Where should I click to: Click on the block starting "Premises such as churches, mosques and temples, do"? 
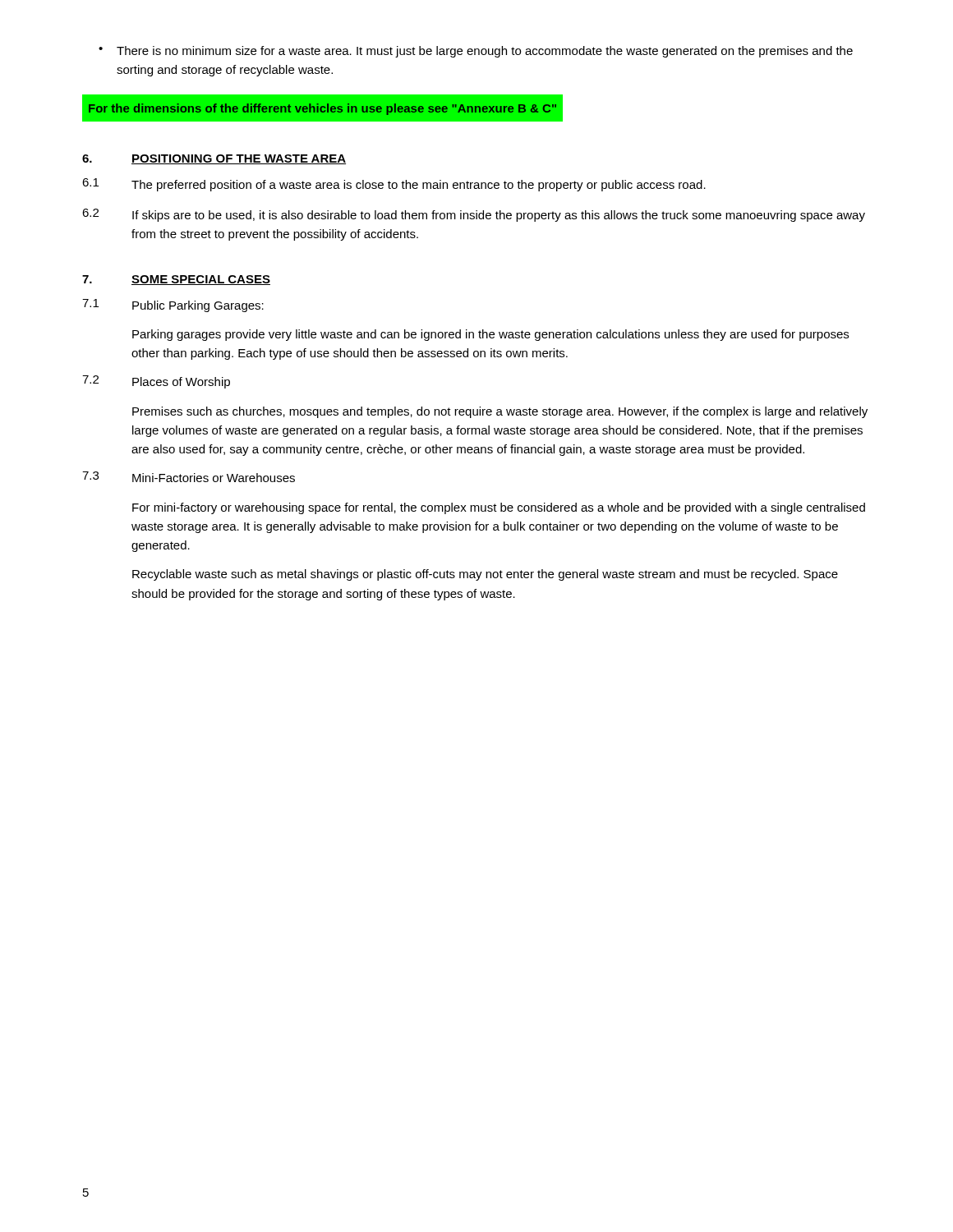(x=500, y=430)
